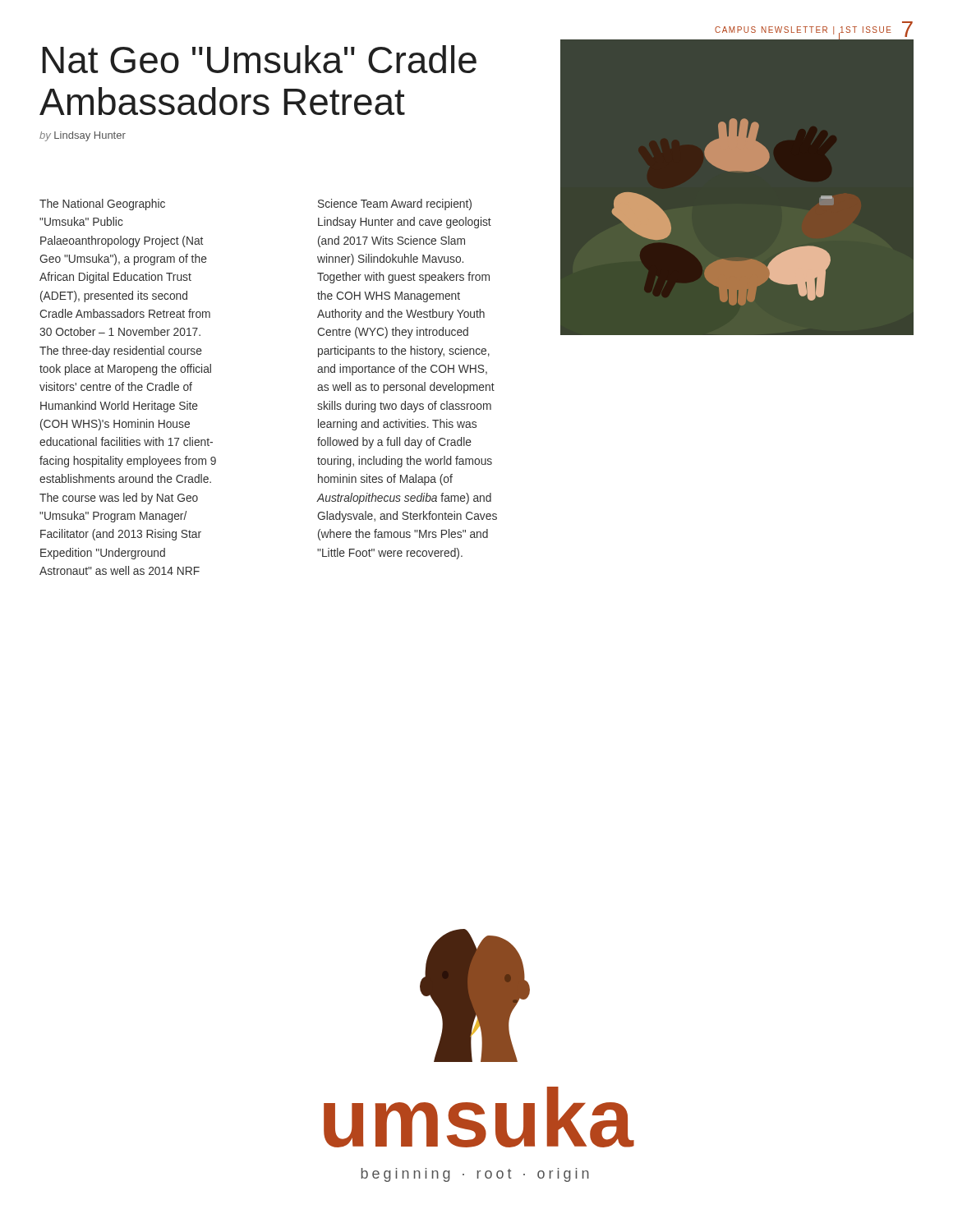Click on the photo
Image resolution: width=953 pixels, height=1232 pixels.
737,187
